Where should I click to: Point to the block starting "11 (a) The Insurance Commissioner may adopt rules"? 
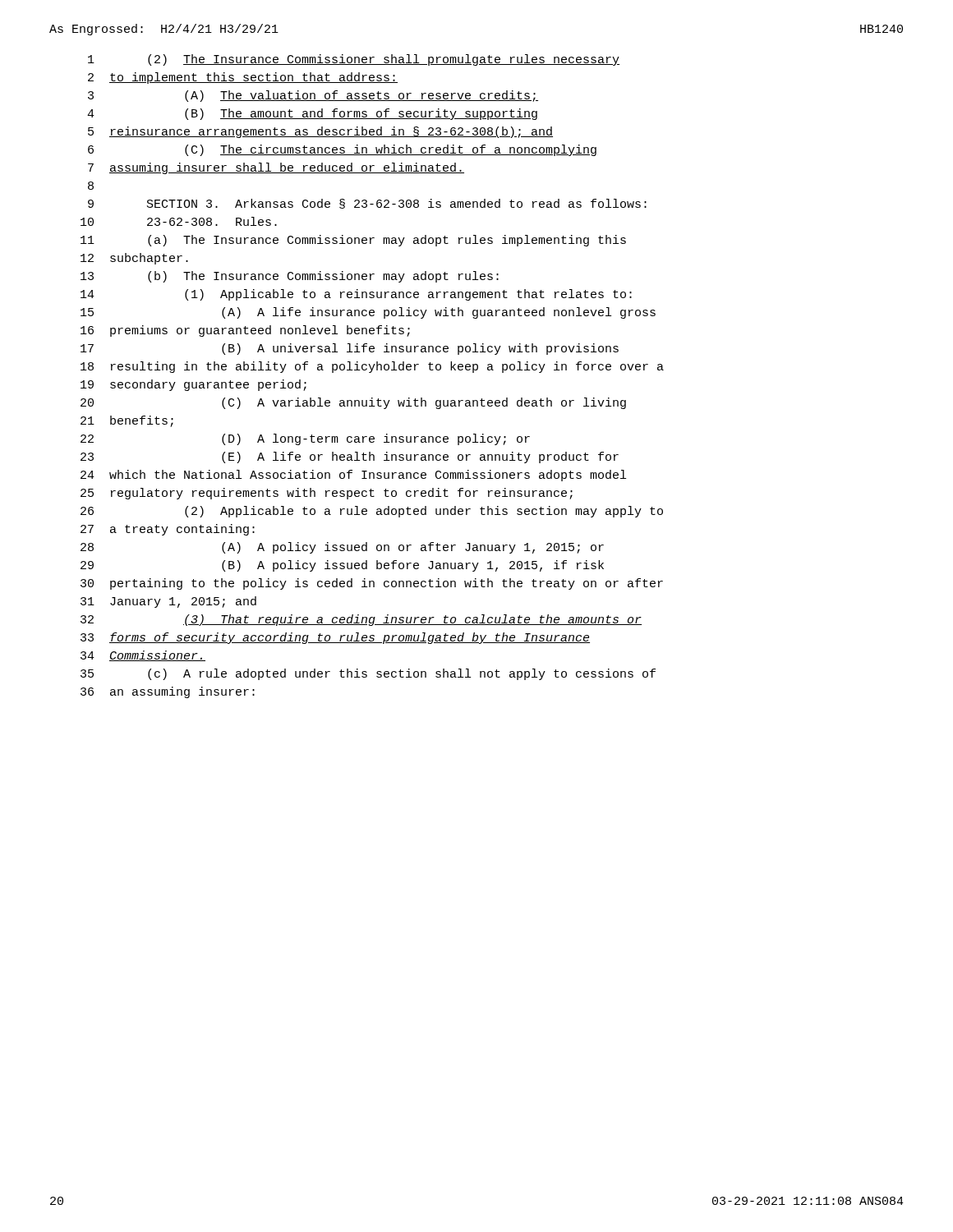(x=338, y=241)
